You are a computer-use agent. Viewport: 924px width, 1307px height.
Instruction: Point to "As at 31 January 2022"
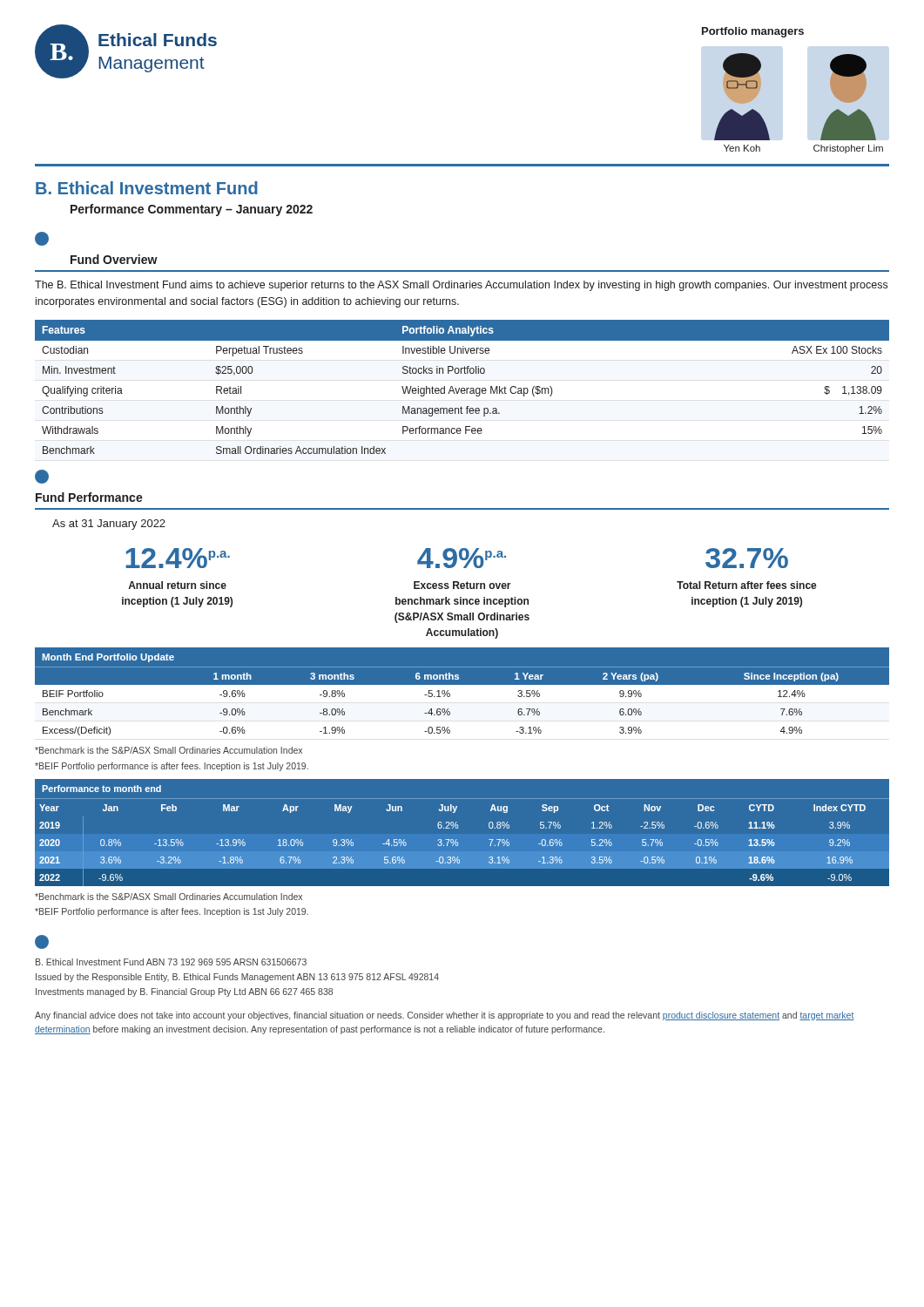coord(109,523)
